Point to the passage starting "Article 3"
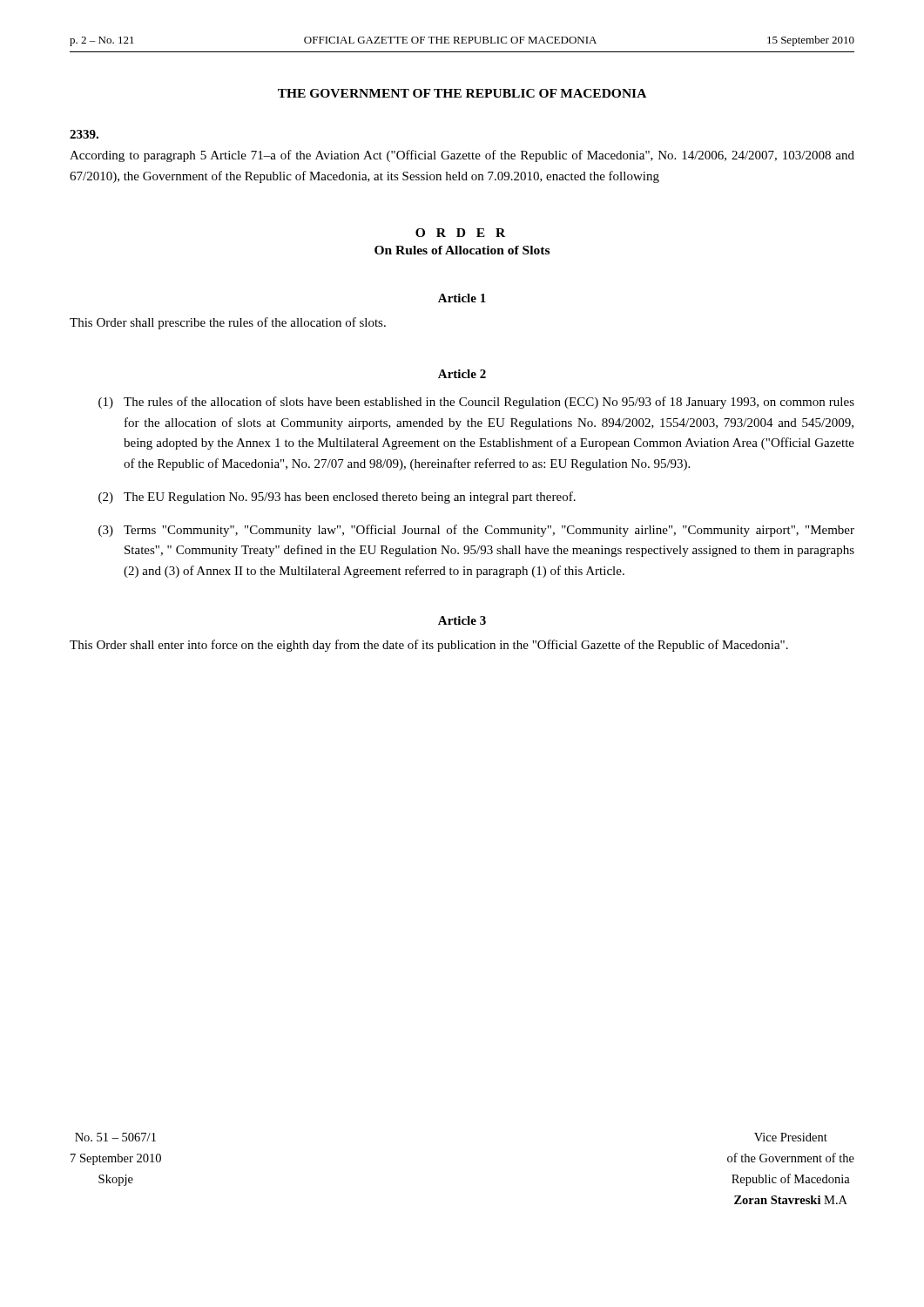924x1307 pixels. tap(462, 620)
